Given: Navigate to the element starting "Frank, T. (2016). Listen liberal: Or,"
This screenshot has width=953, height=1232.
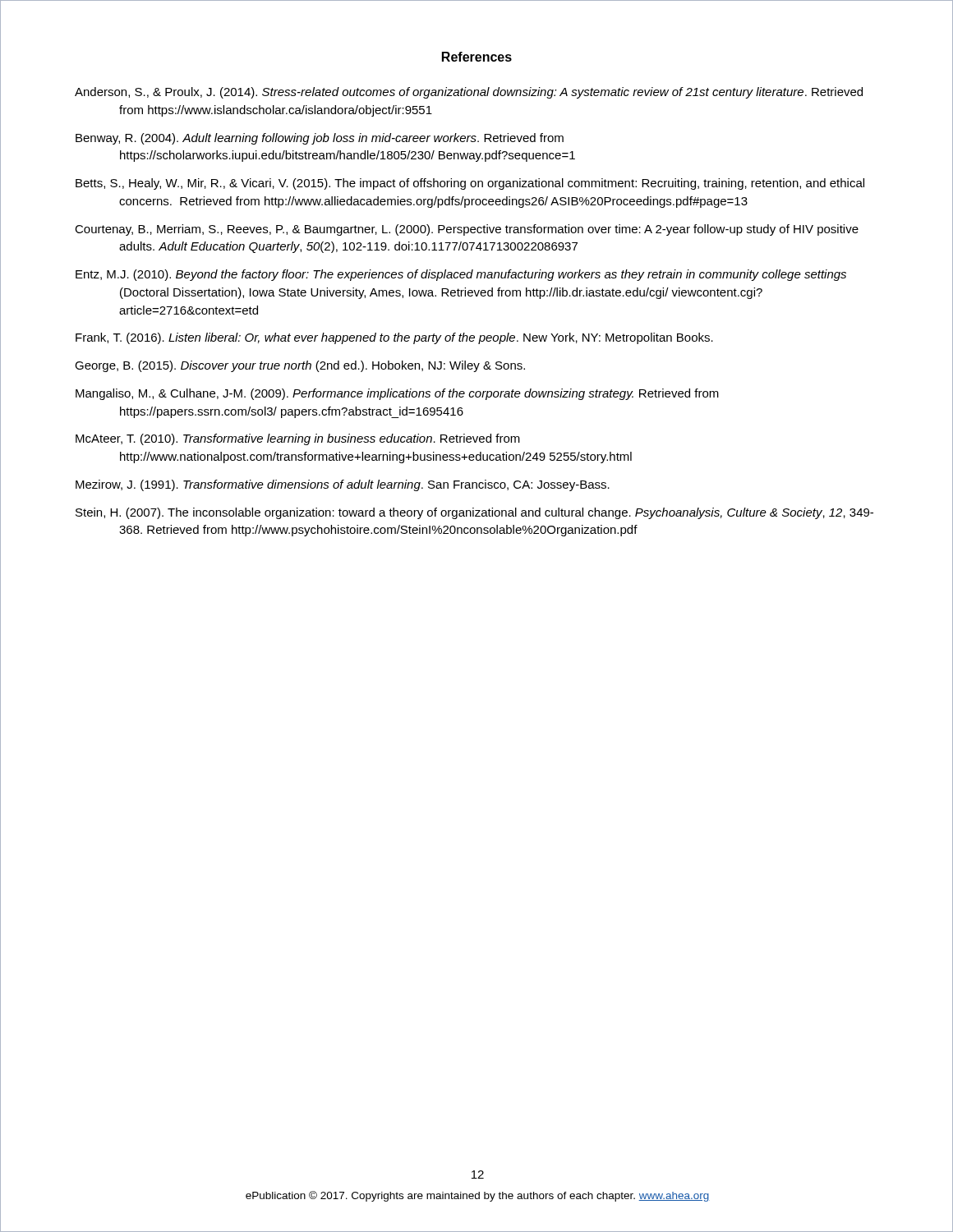Looking at the screenshot, I should click(x=394, y=337).
